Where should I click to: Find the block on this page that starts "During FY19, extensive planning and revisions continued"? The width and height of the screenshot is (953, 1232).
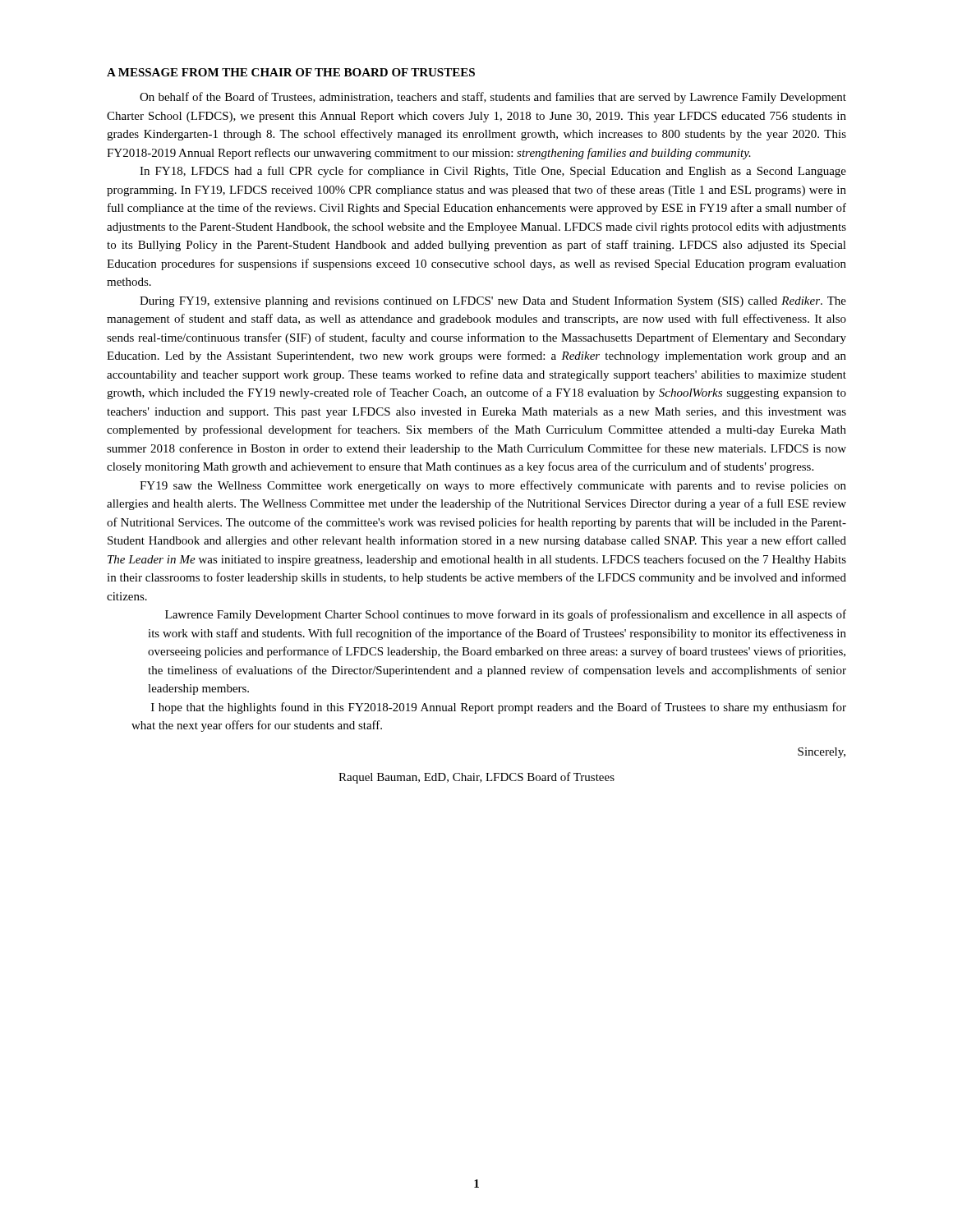(x=476, y=383)
